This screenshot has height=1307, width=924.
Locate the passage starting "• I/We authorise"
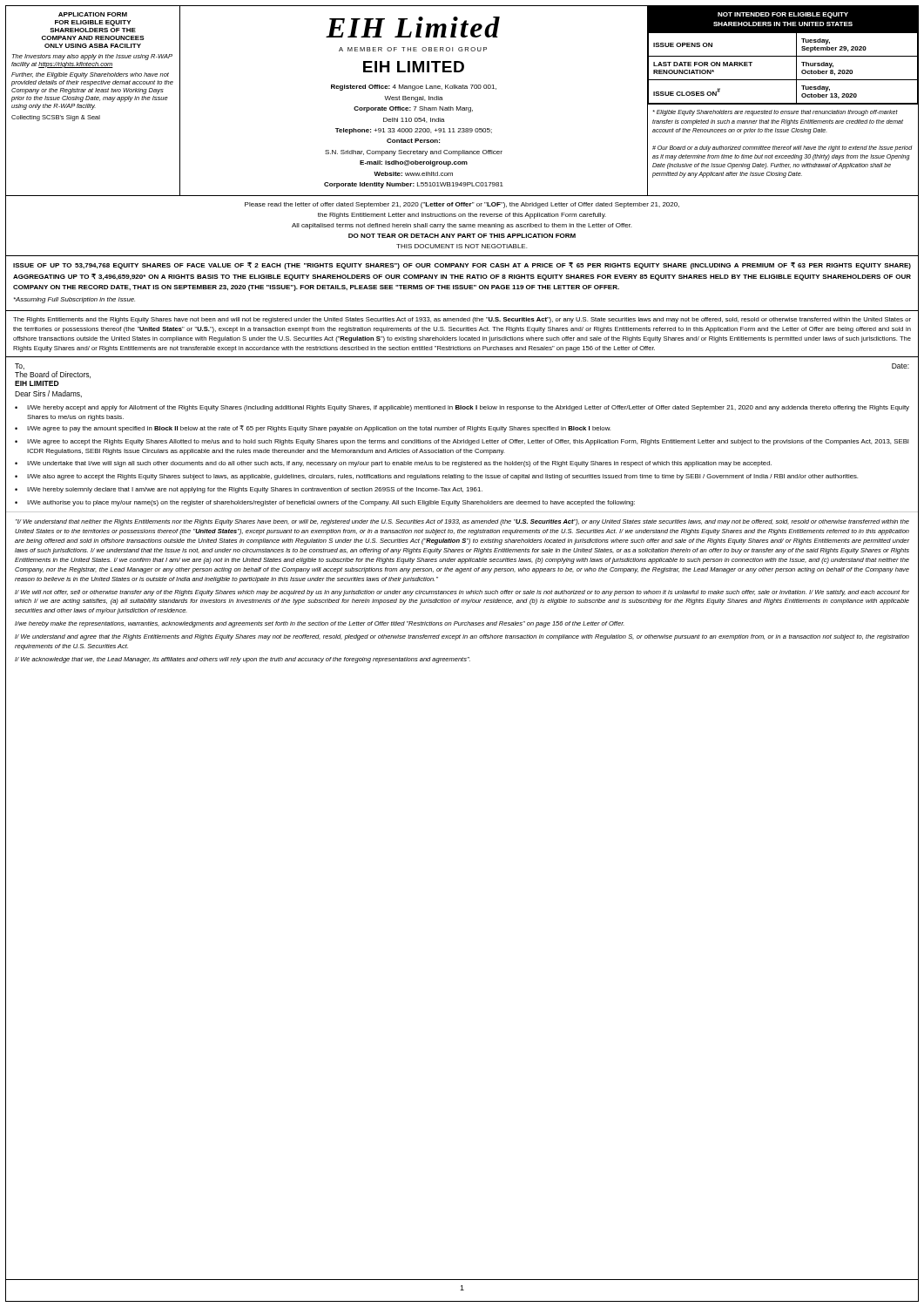click(325, 503)
